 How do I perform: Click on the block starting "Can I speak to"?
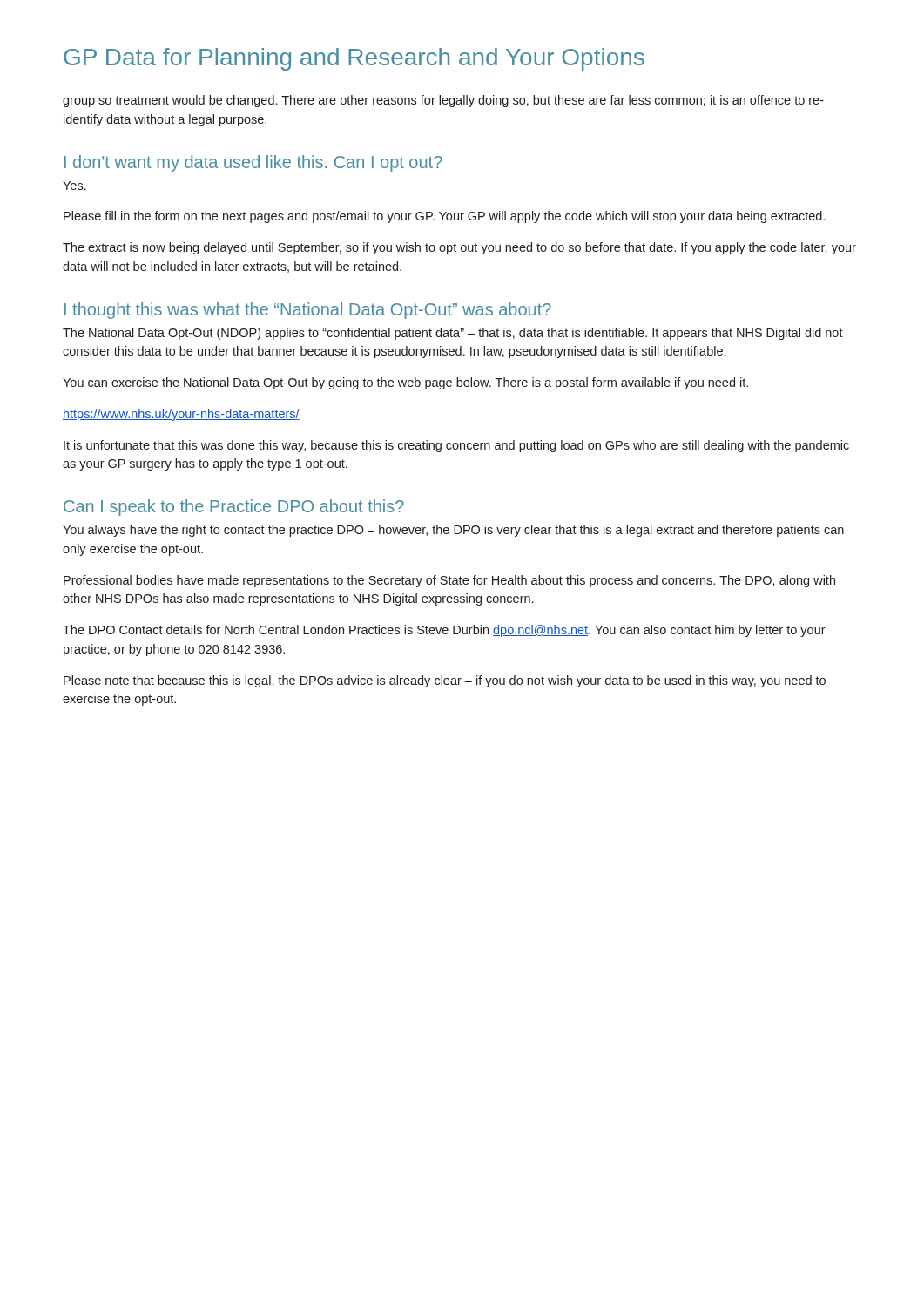tap(234, 508)
